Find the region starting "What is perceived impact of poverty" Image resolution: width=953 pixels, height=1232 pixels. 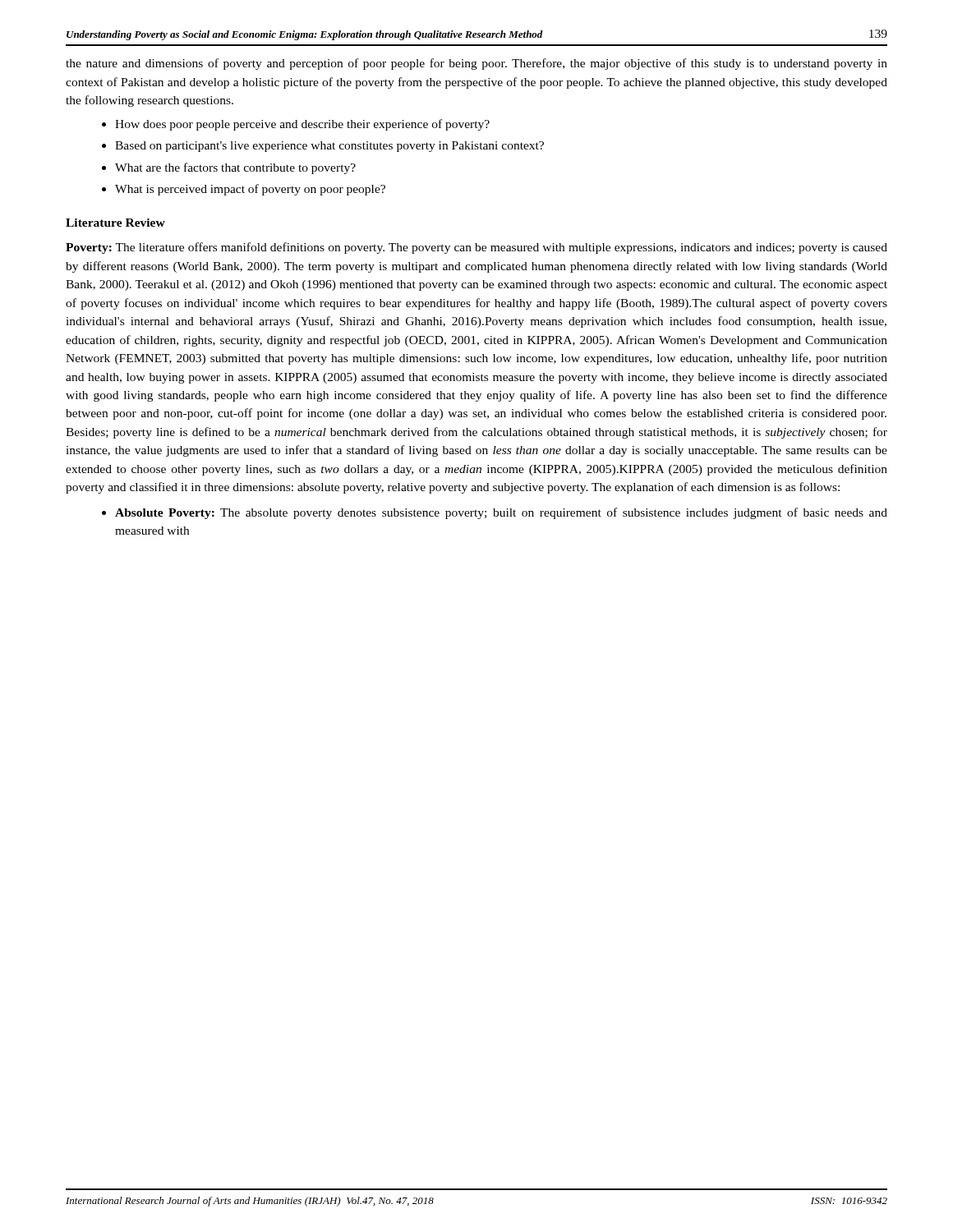click(x=250, y=189)
